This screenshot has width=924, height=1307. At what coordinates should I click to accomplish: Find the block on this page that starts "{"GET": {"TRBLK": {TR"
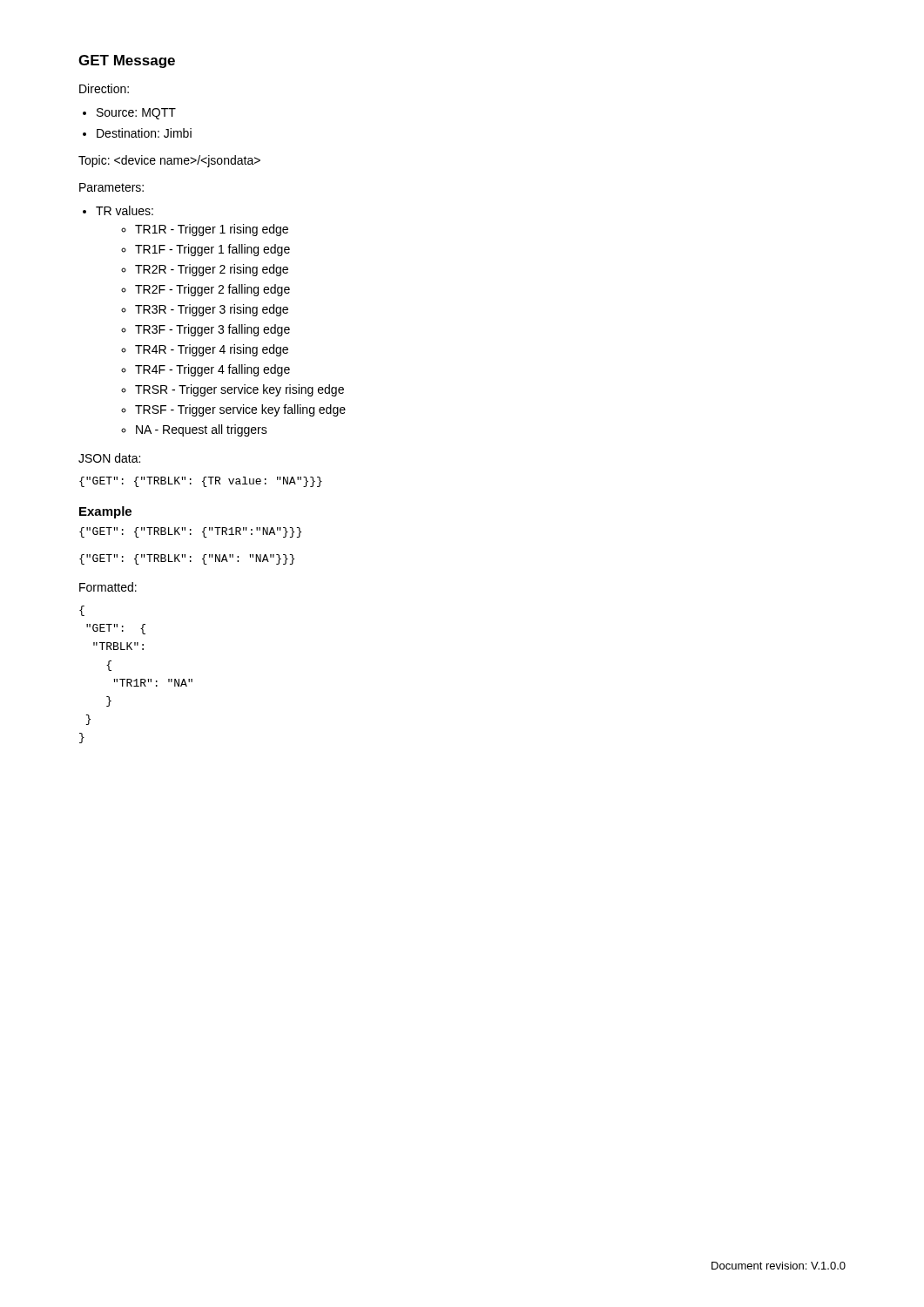(x=201, y=481)
